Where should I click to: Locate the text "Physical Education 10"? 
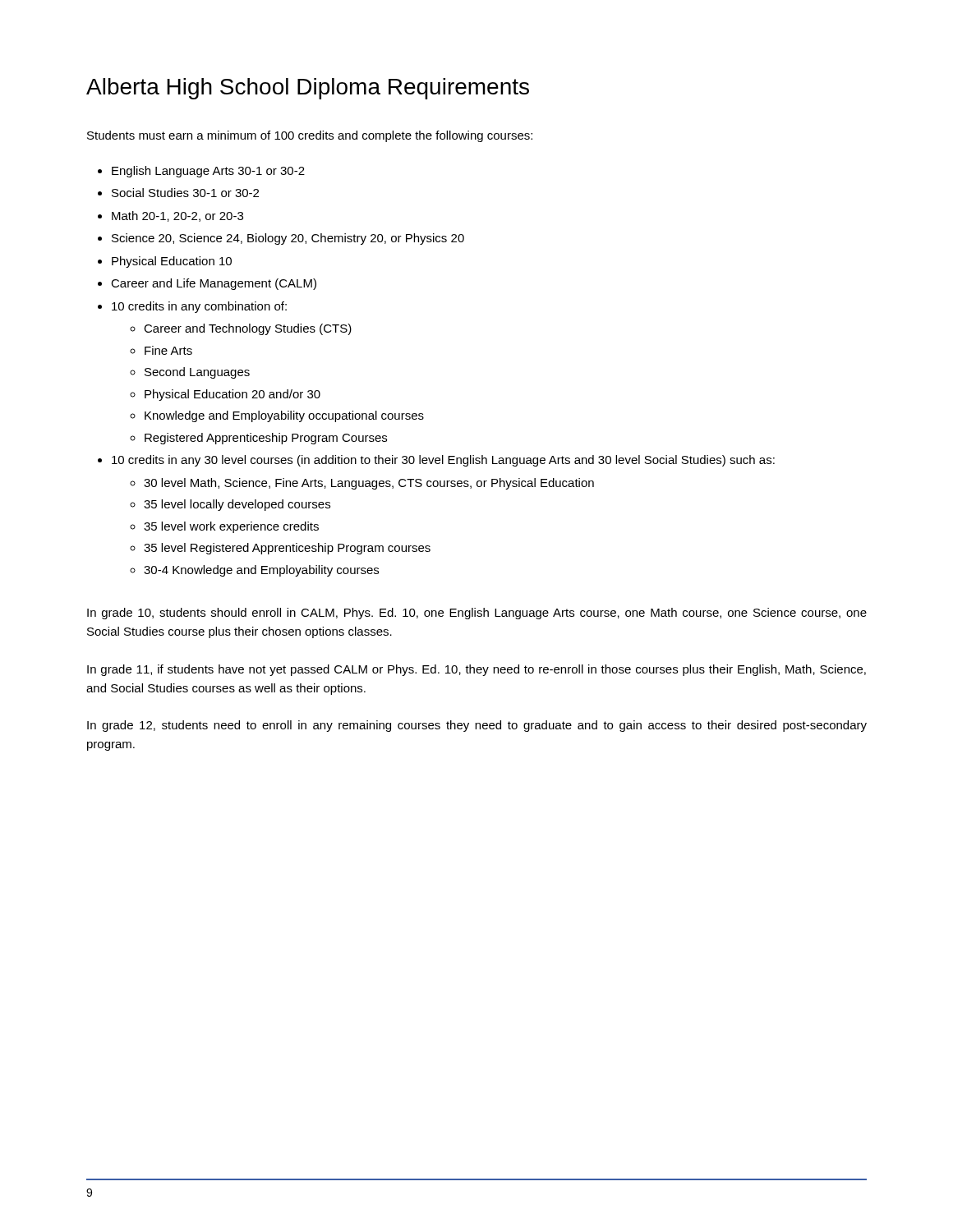click(172, 262)
